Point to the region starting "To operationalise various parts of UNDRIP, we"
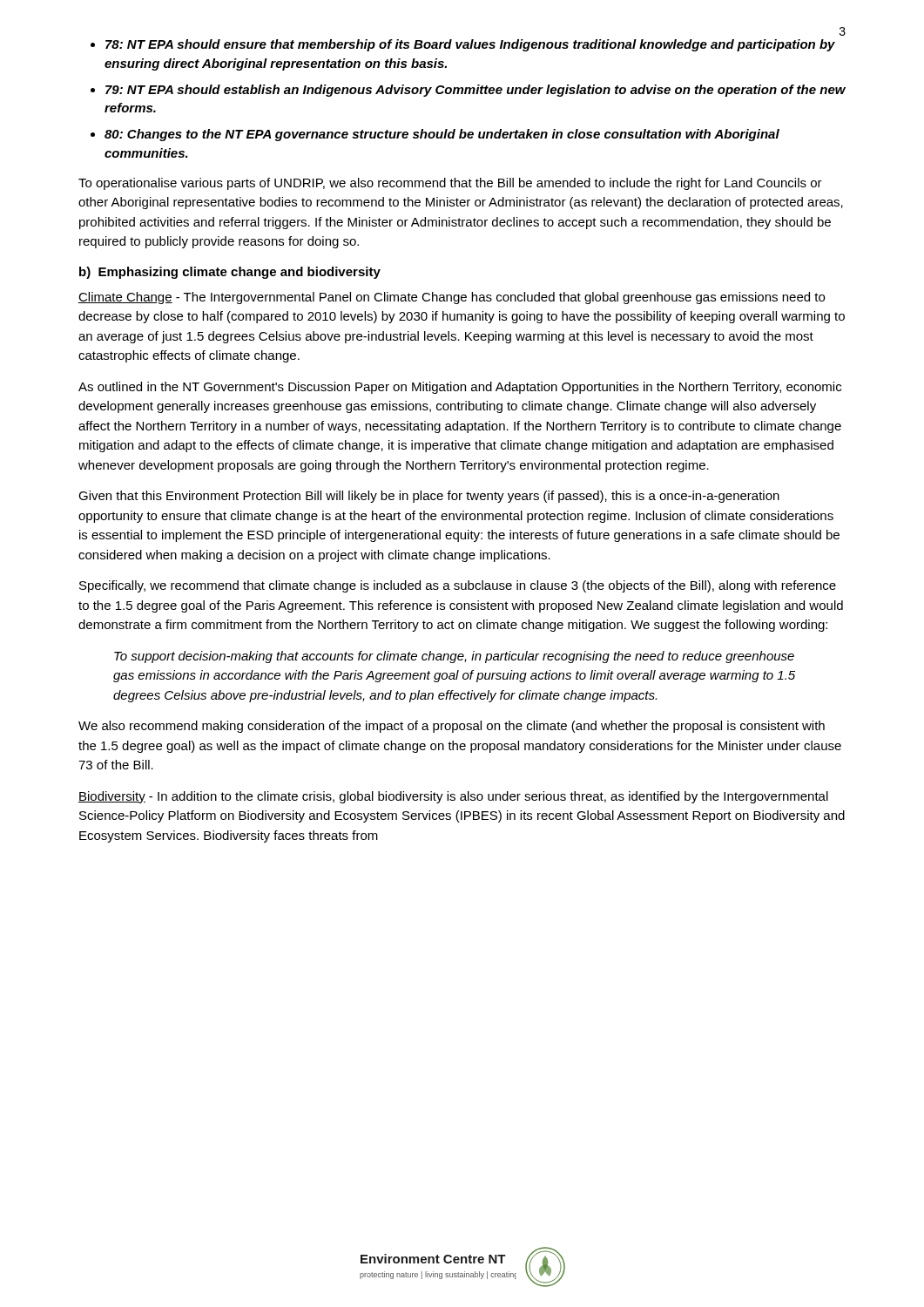 tap(461, 212)
